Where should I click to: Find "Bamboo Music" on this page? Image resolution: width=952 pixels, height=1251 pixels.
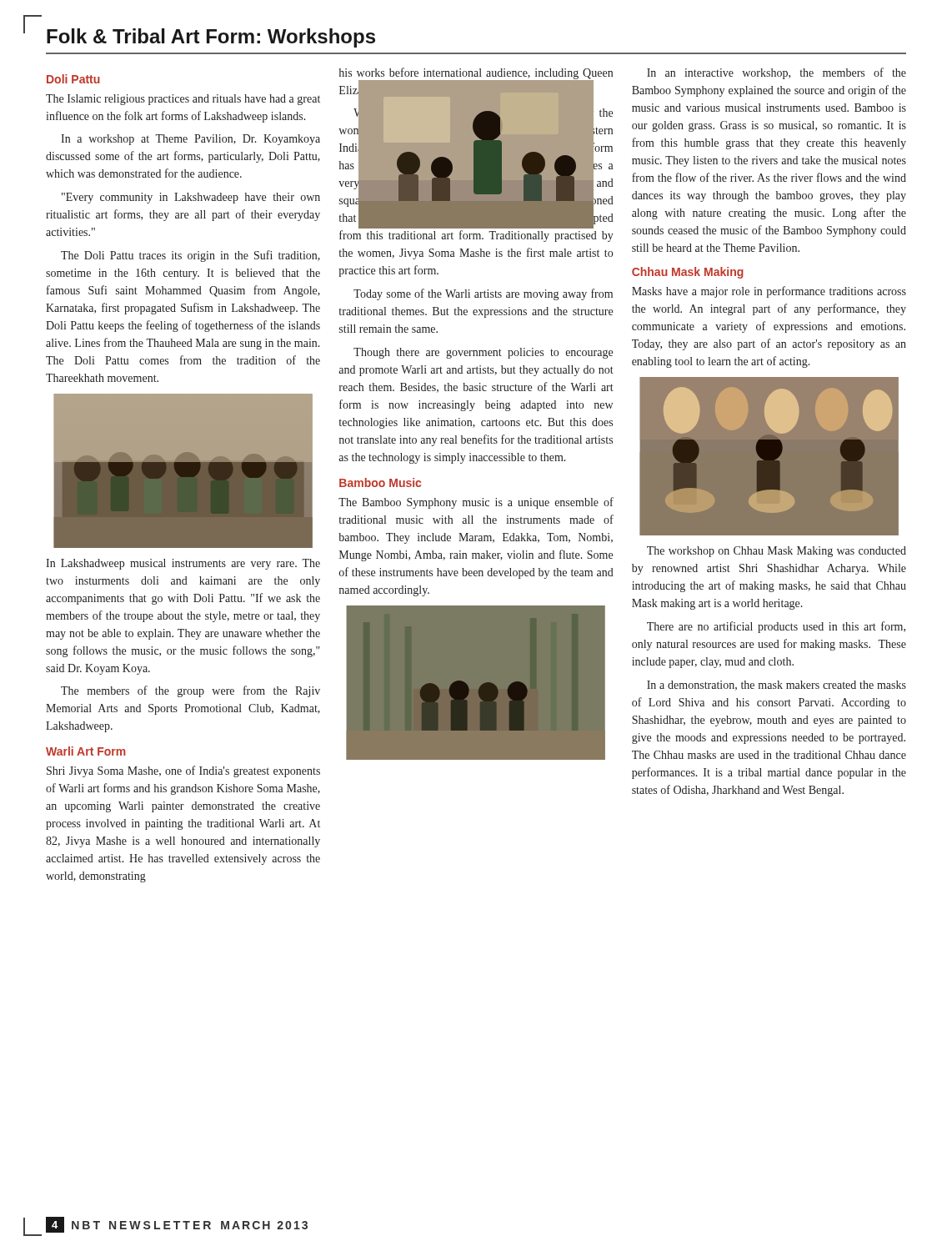click(380, 483)
